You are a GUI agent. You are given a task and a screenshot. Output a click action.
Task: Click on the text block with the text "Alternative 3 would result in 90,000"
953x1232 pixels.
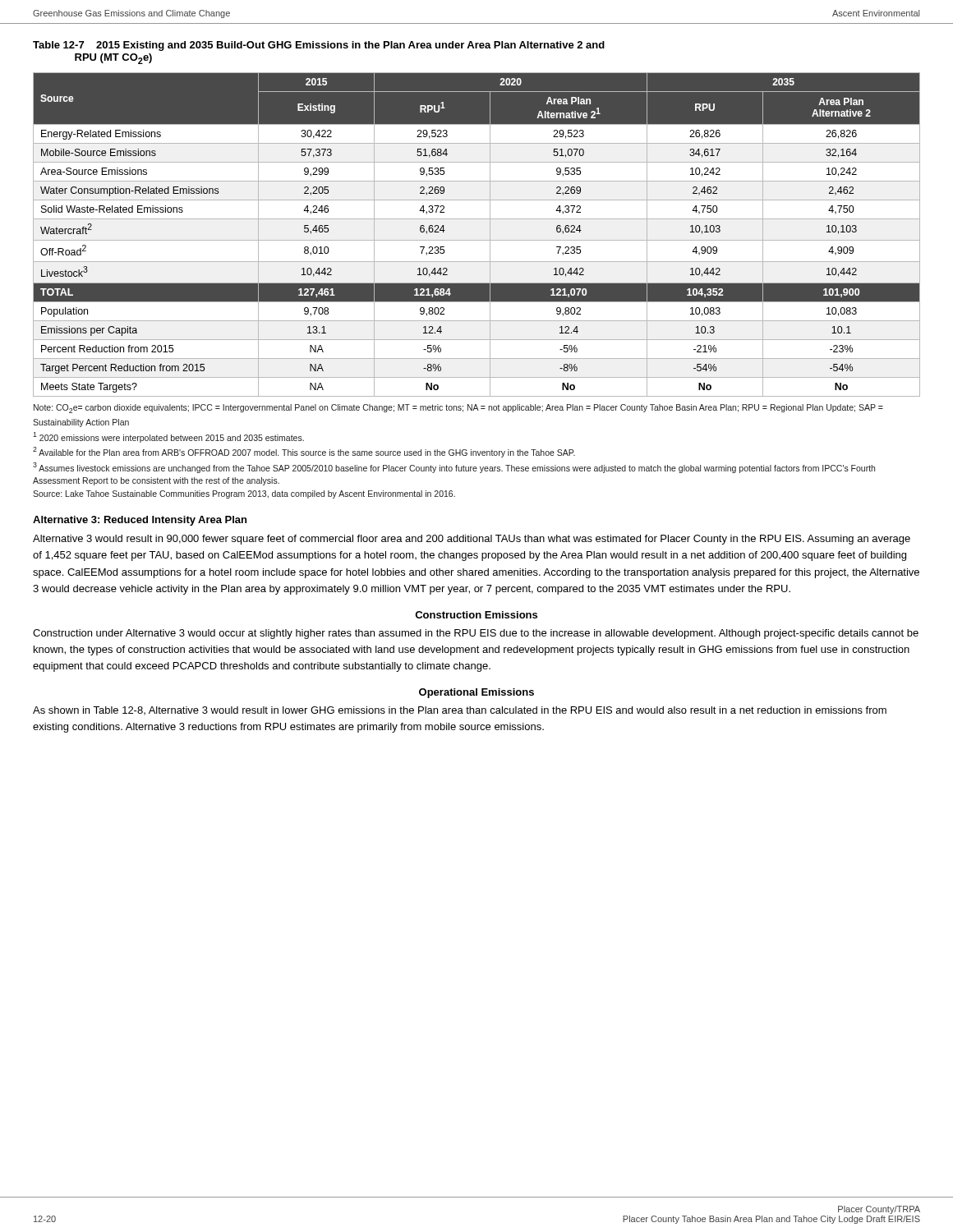(x=476, y=563)
